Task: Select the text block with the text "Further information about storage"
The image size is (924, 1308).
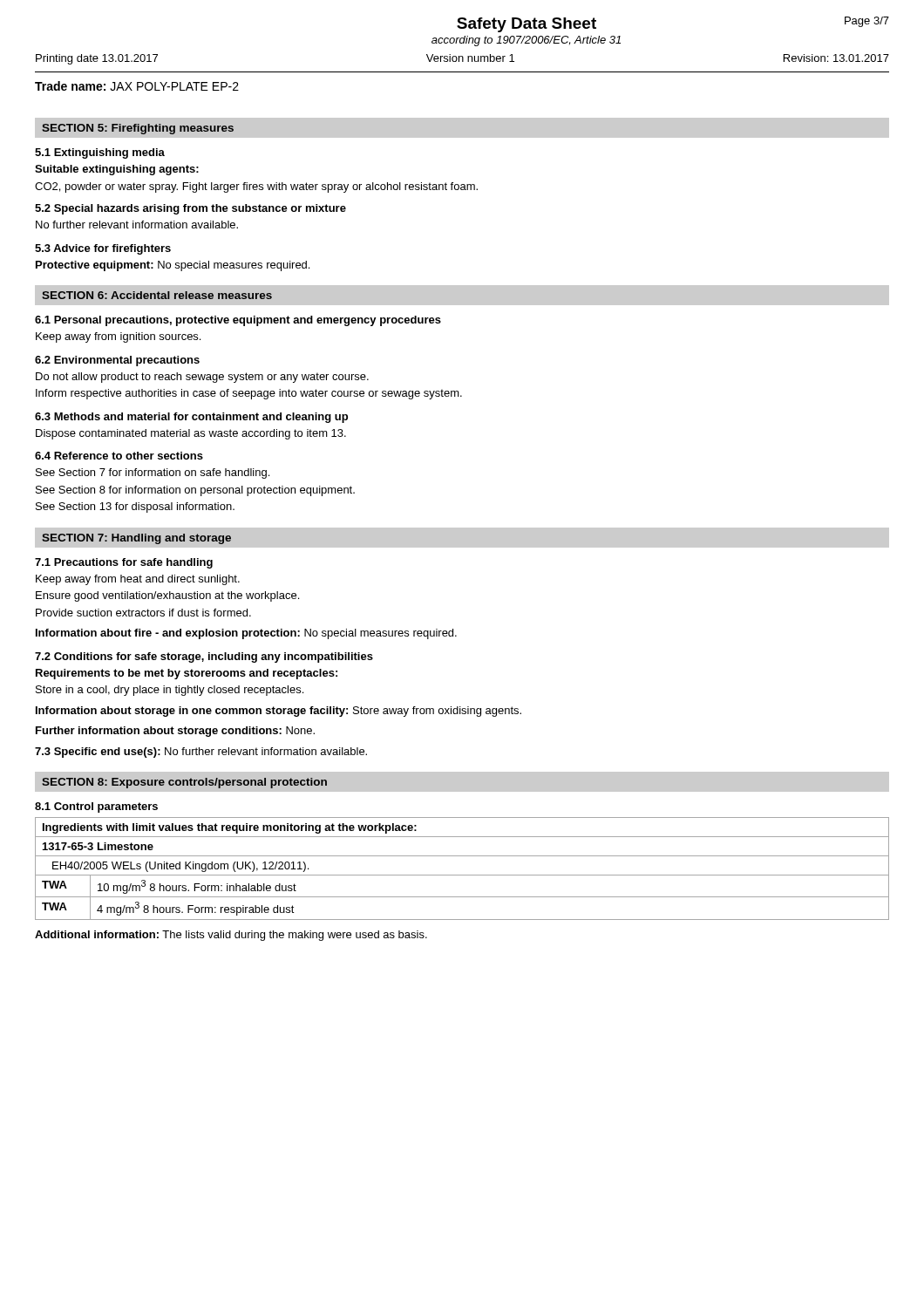Action: pos(175,730)
